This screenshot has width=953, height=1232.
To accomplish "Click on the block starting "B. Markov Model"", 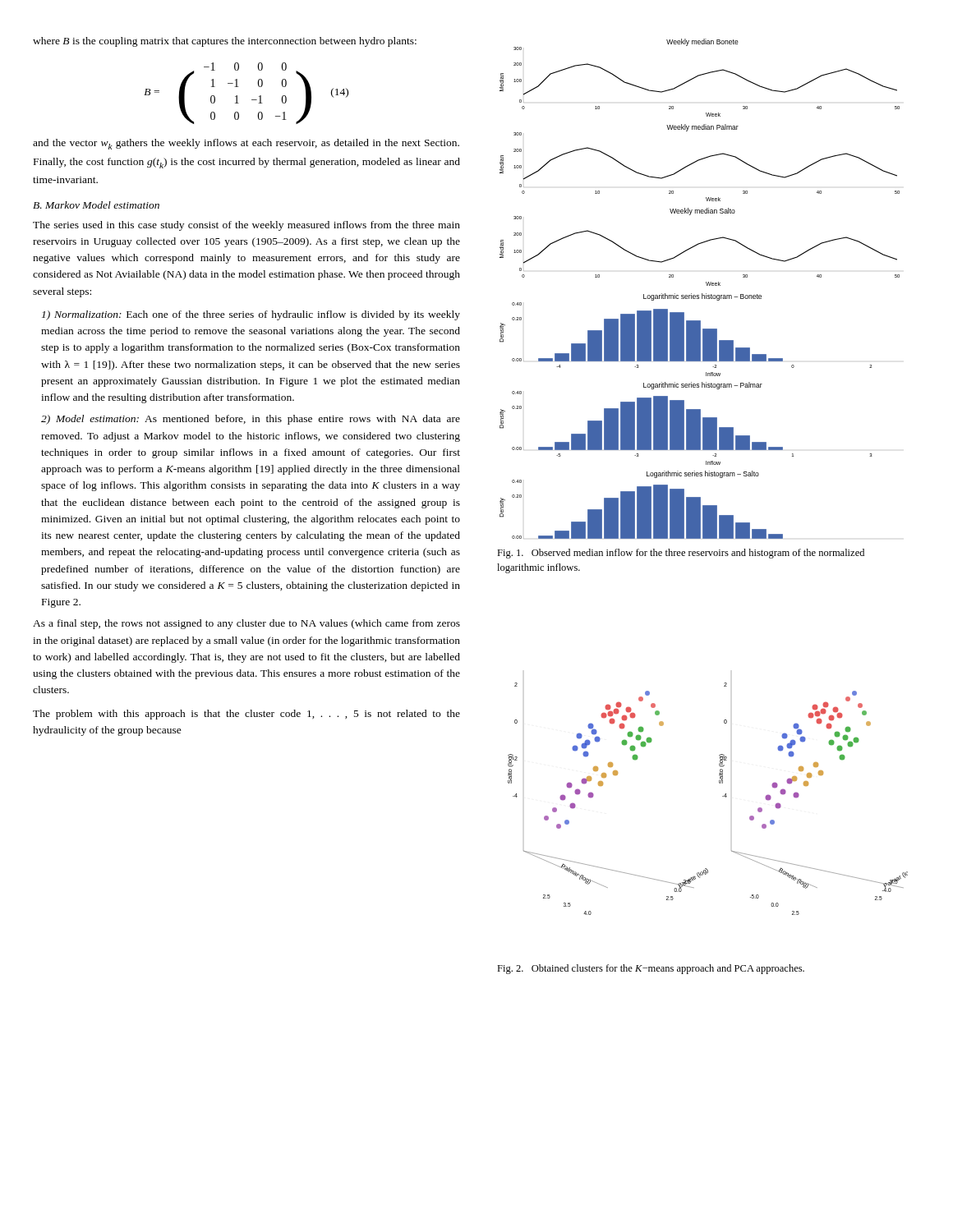I will coord(96,205).
